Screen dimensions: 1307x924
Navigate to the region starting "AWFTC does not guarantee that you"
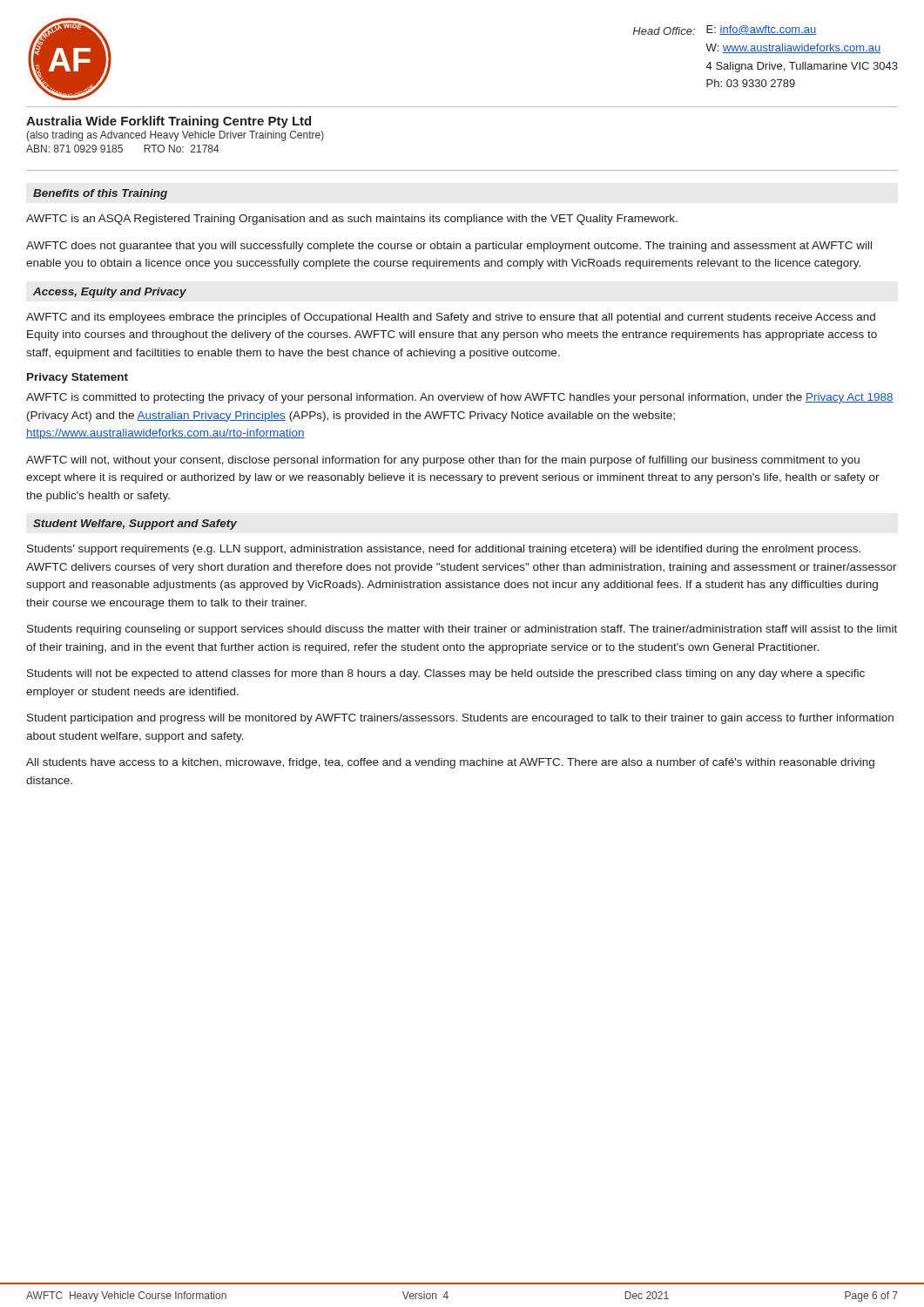[449, 254]
